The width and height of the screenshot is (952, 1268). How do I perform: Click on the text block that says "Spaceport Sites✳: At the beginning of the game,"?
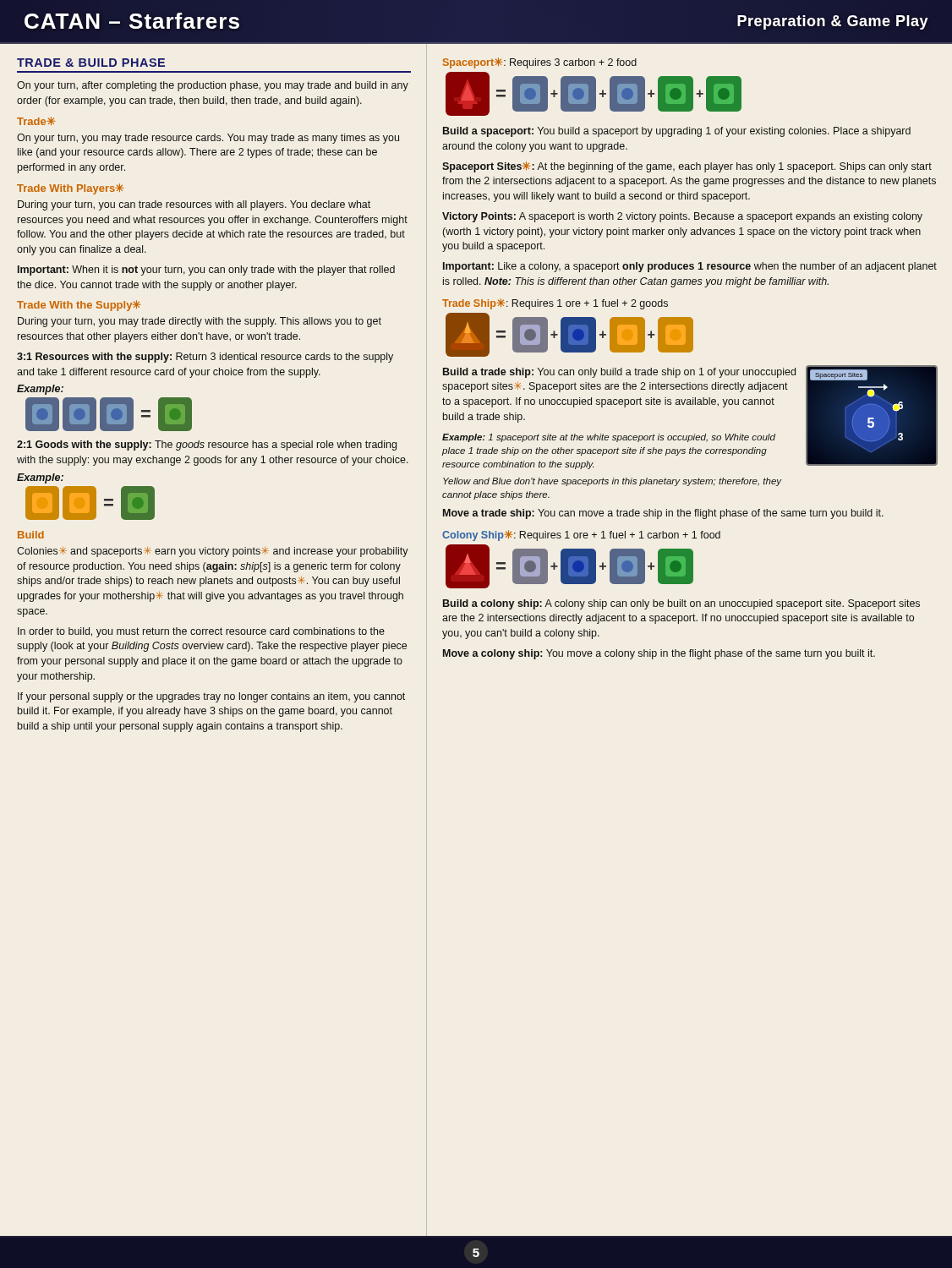coord(689,181)
